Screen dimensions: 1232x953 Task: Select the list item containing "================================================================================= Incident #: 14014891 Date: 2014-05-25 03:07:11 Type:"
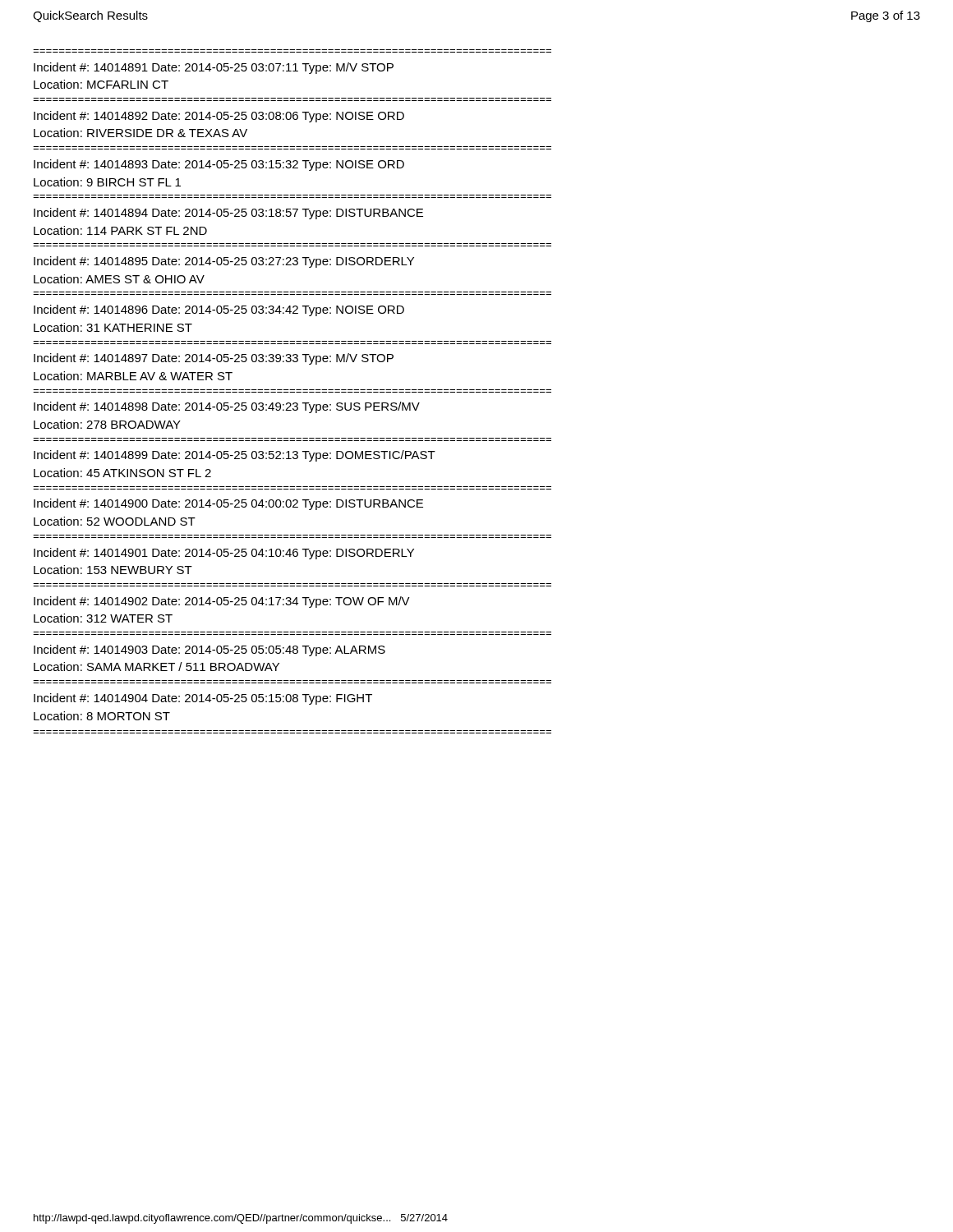(214, 68)
